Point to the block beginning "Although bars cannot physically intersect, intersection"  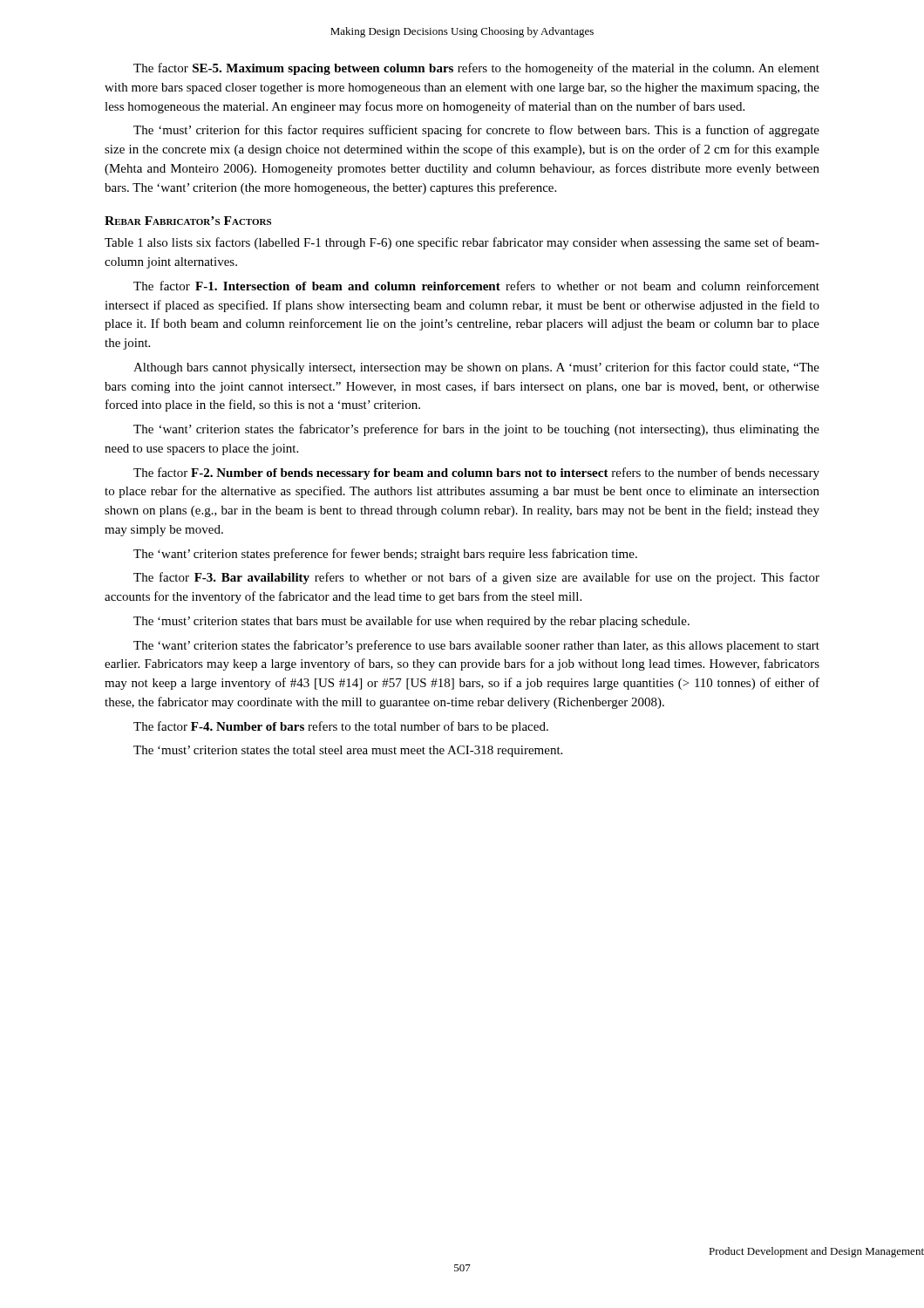pyautogui.click(x=462, y=386)
